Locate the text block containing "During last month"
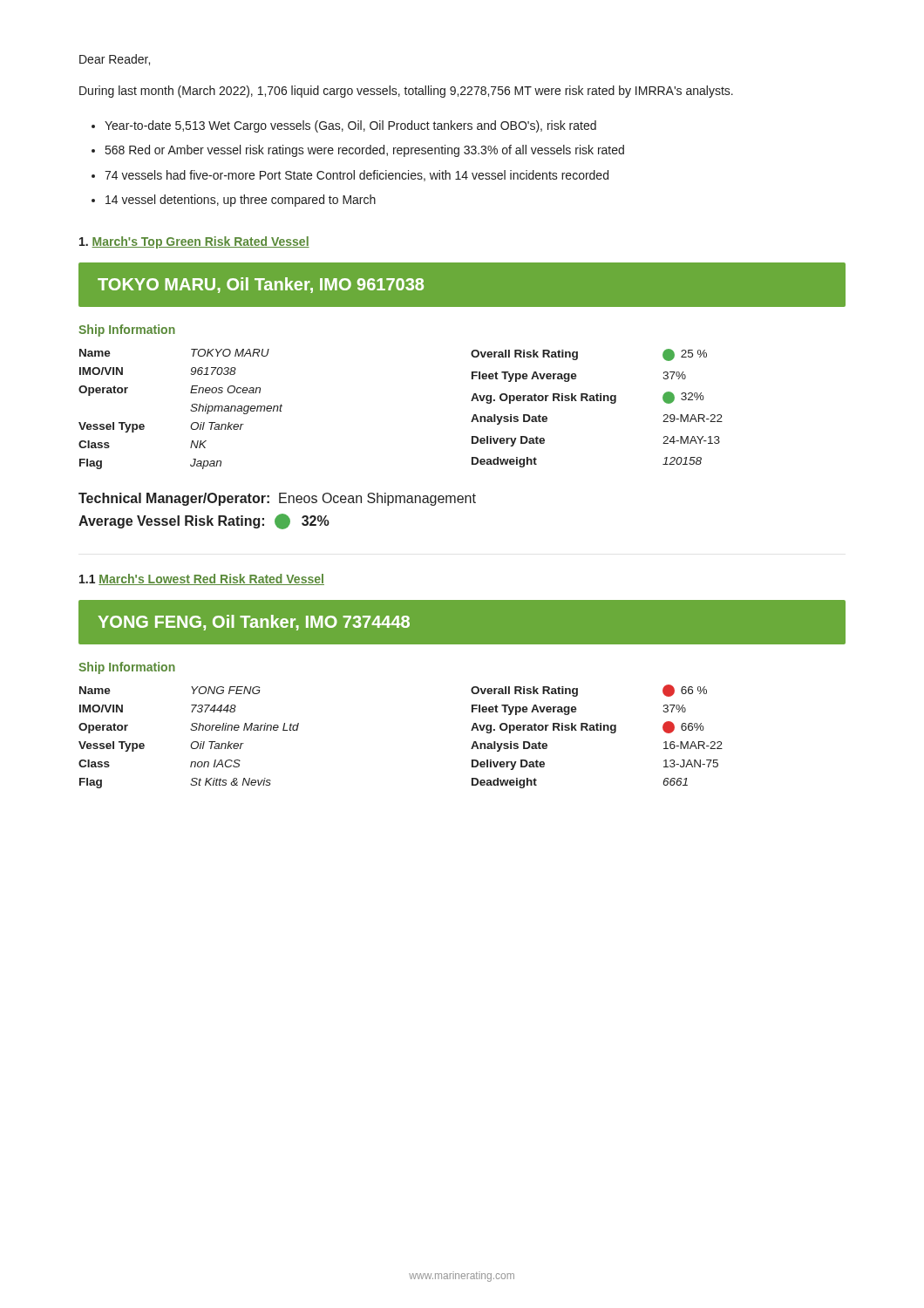This screenshot has width=924, height=1308. pos(406,91)
